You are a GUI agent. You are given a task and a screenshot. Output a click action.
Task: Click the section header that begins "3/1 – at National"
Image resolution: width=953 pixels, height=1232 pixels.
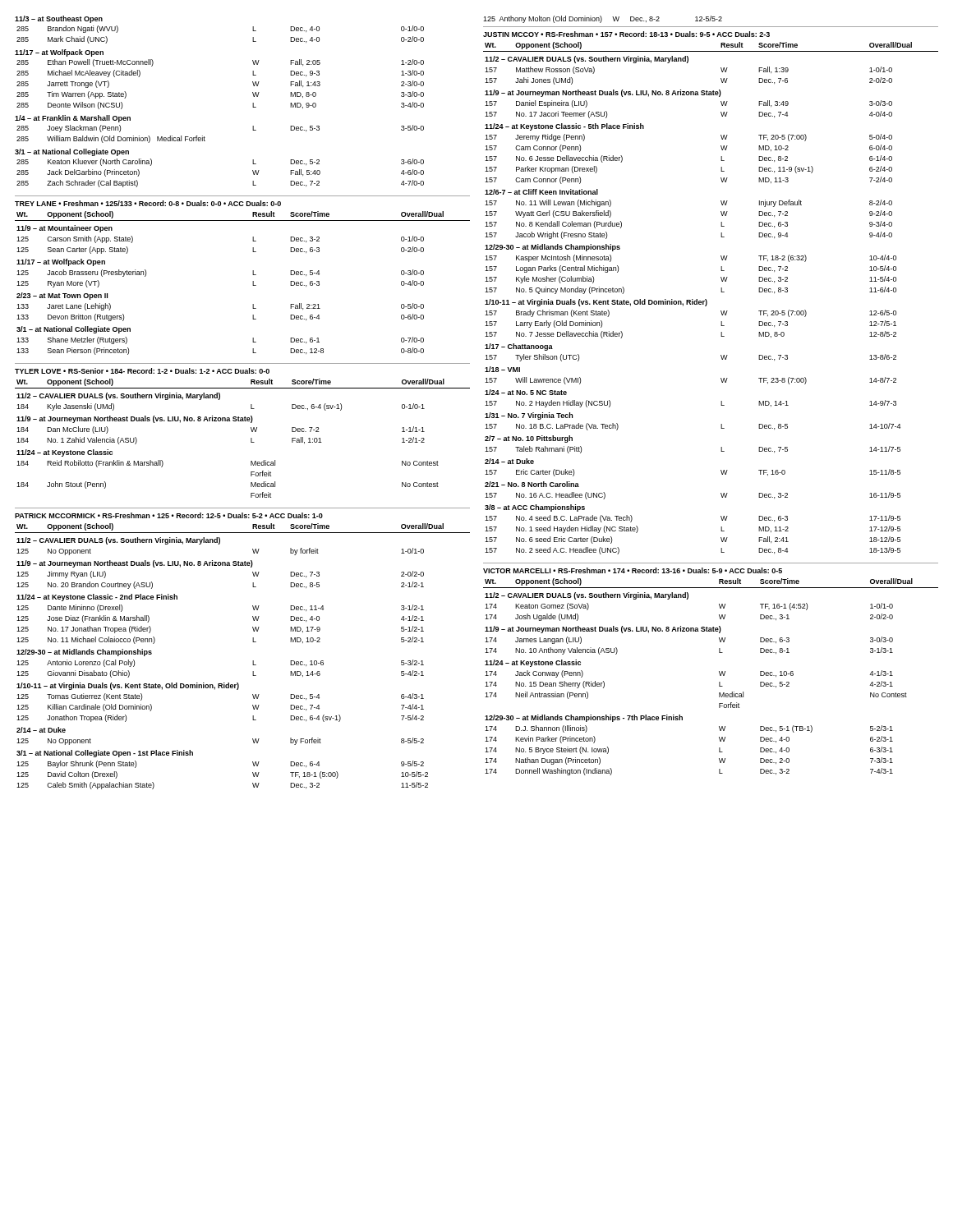(72, 152)
